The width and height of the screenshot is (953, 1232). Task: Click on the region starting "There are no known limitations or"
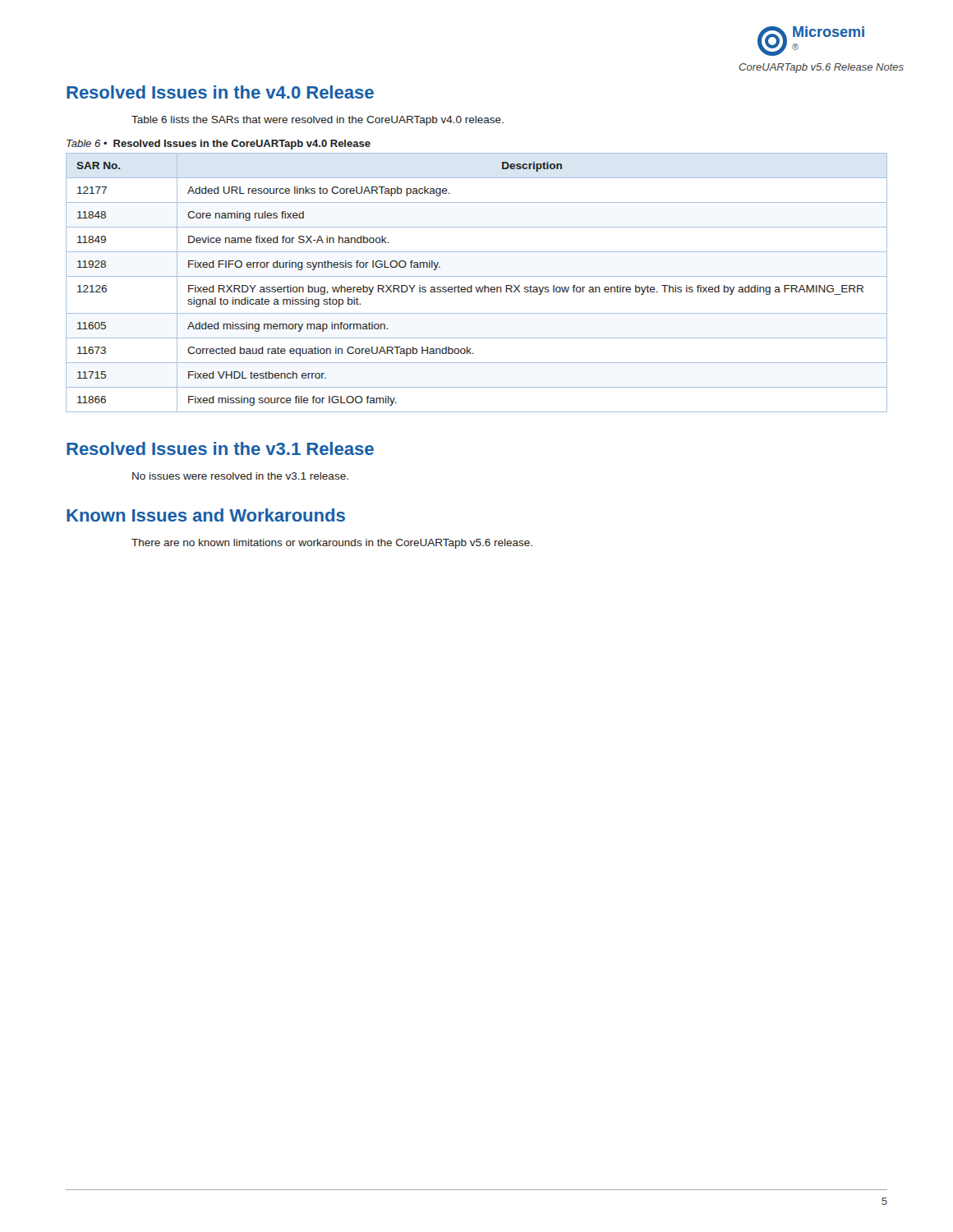click(x=332, y=542)
